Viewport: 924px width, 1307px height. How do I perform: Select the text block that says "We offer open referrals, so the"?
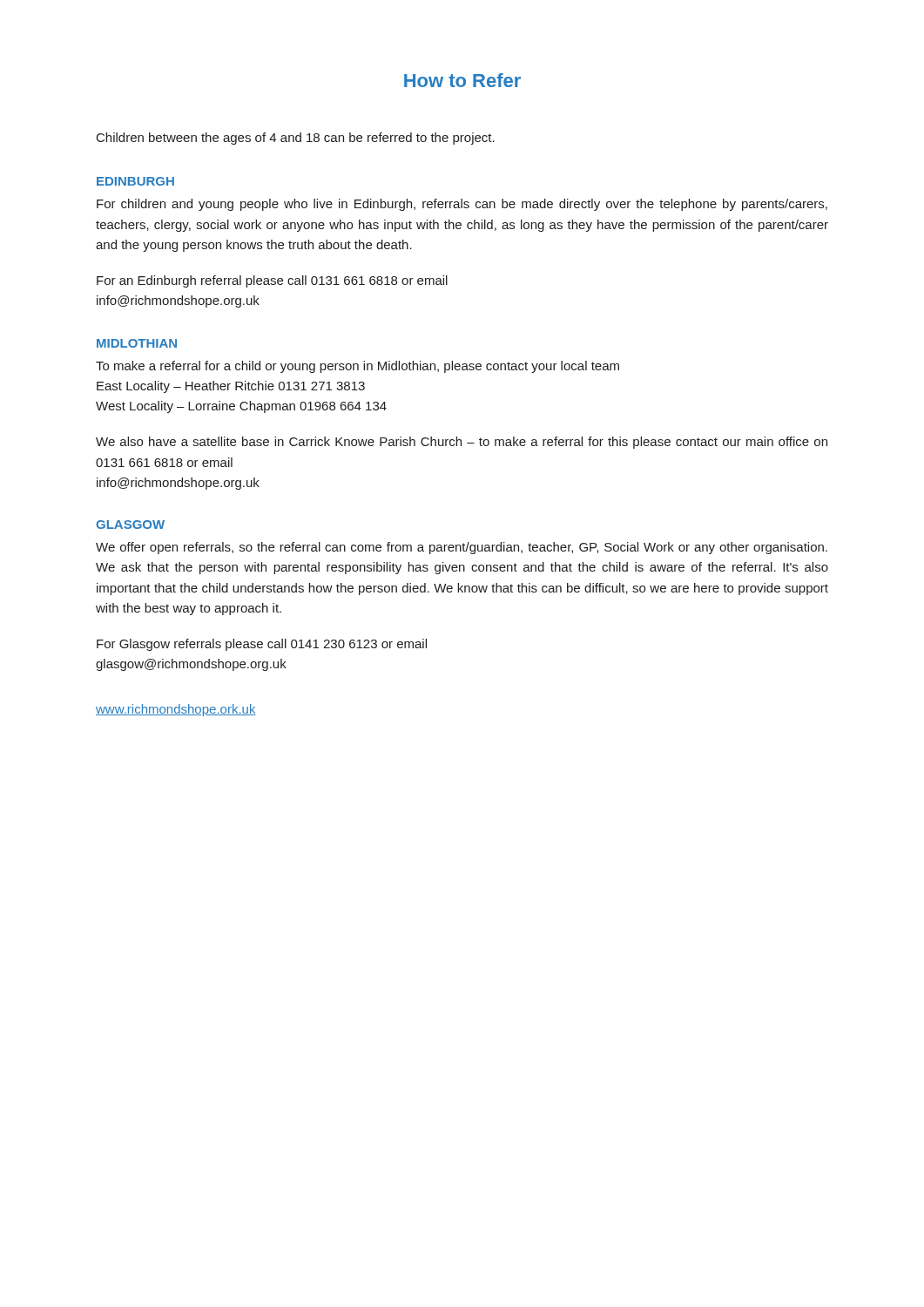coord(462,577)
